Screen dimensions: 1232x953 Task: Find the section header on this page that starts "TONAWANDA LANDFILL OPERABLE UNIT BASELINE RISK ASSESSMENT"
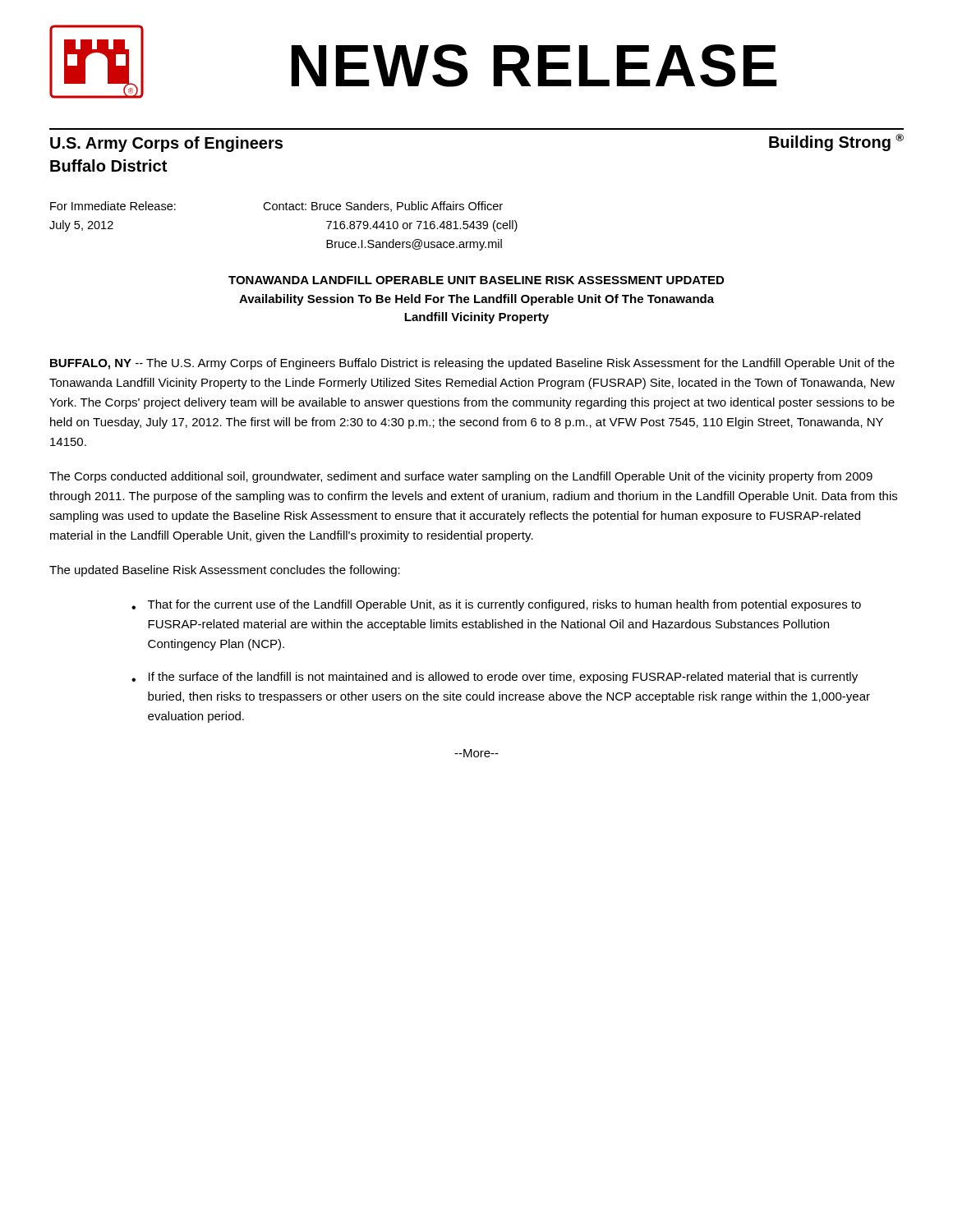pos(476,299)
